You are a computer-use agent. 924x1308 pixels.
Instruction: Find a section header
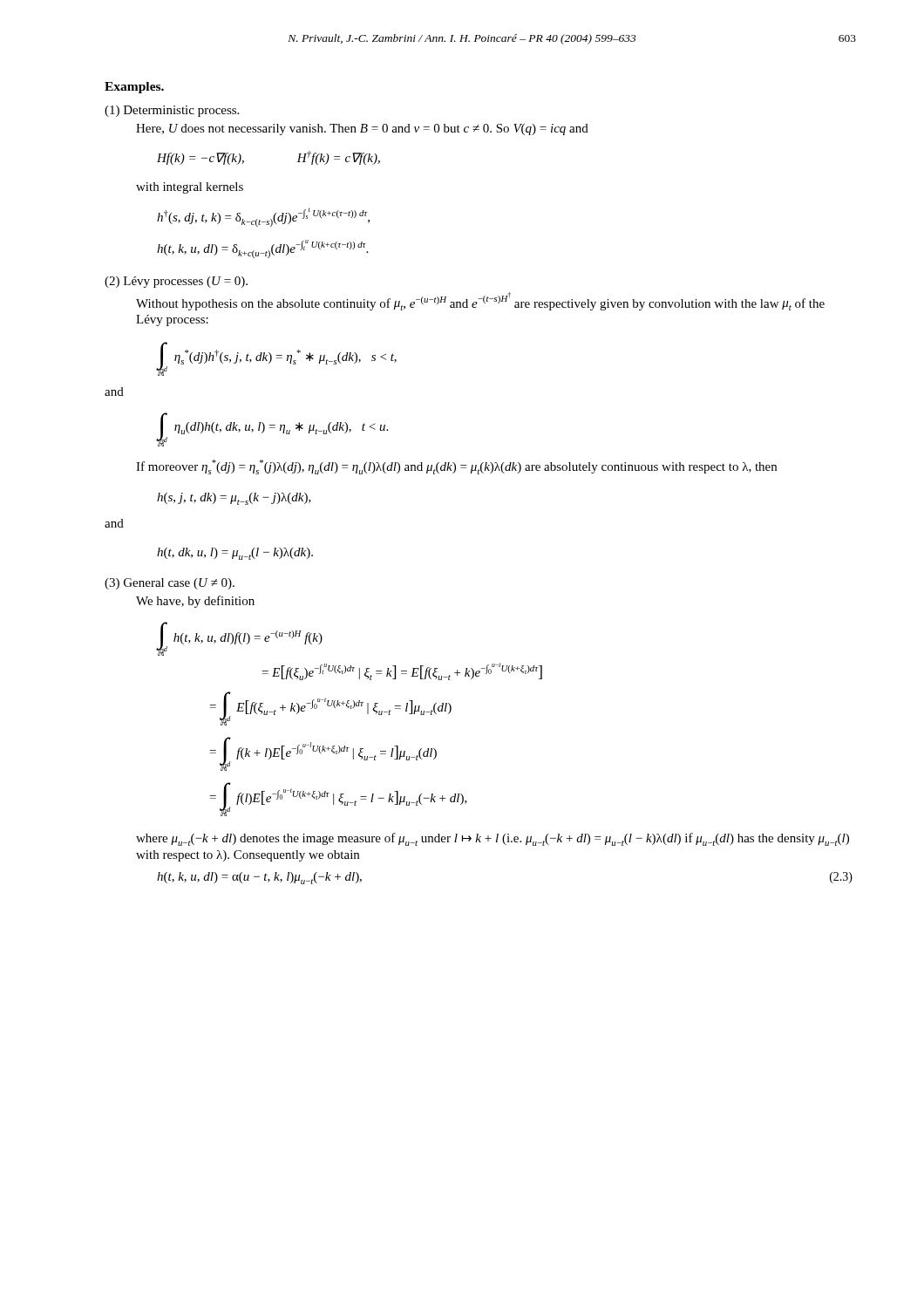(x=134, y=86)
